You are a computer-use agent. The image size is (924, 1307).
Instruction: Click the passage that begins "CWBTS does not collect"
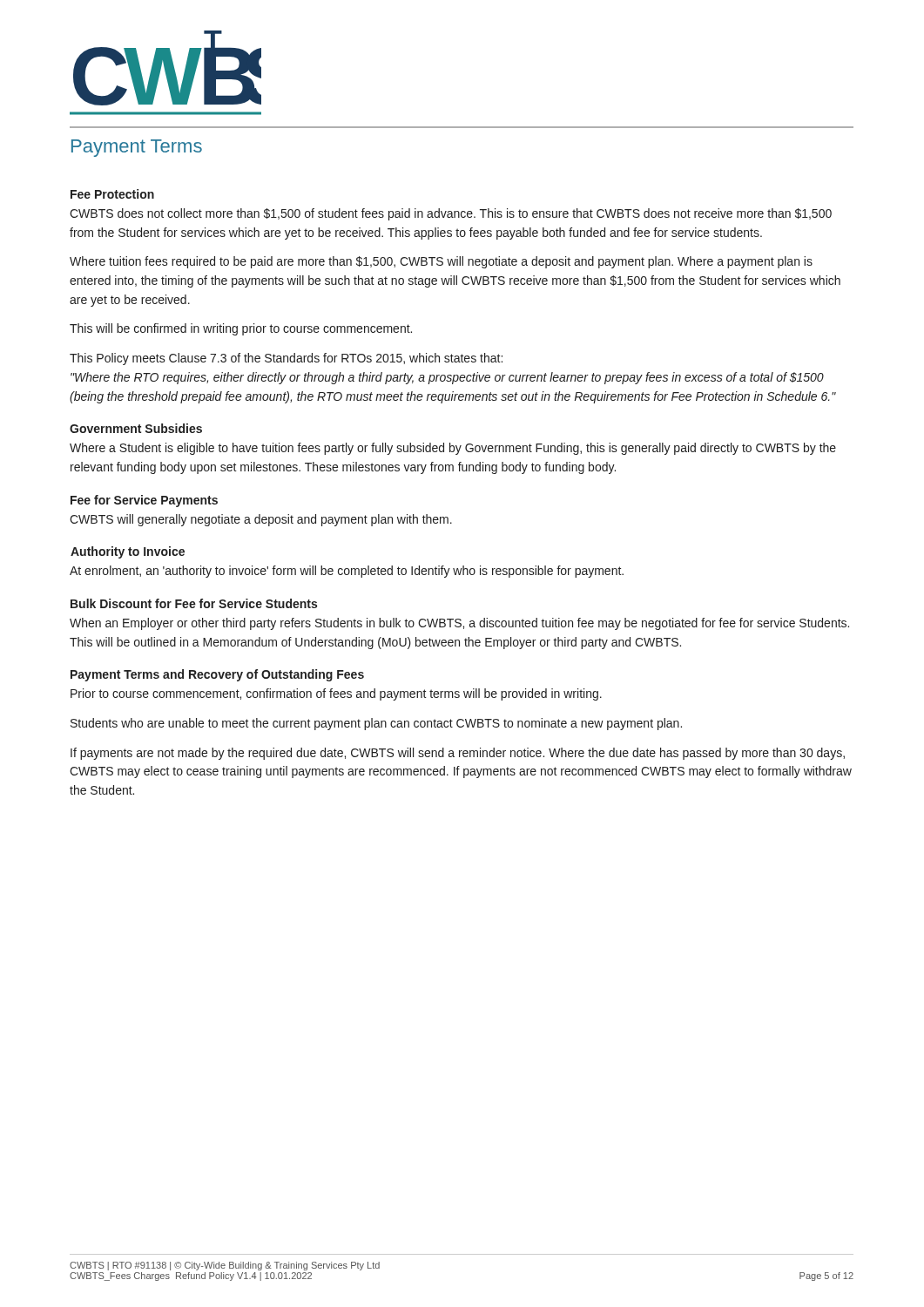(451, 223)
